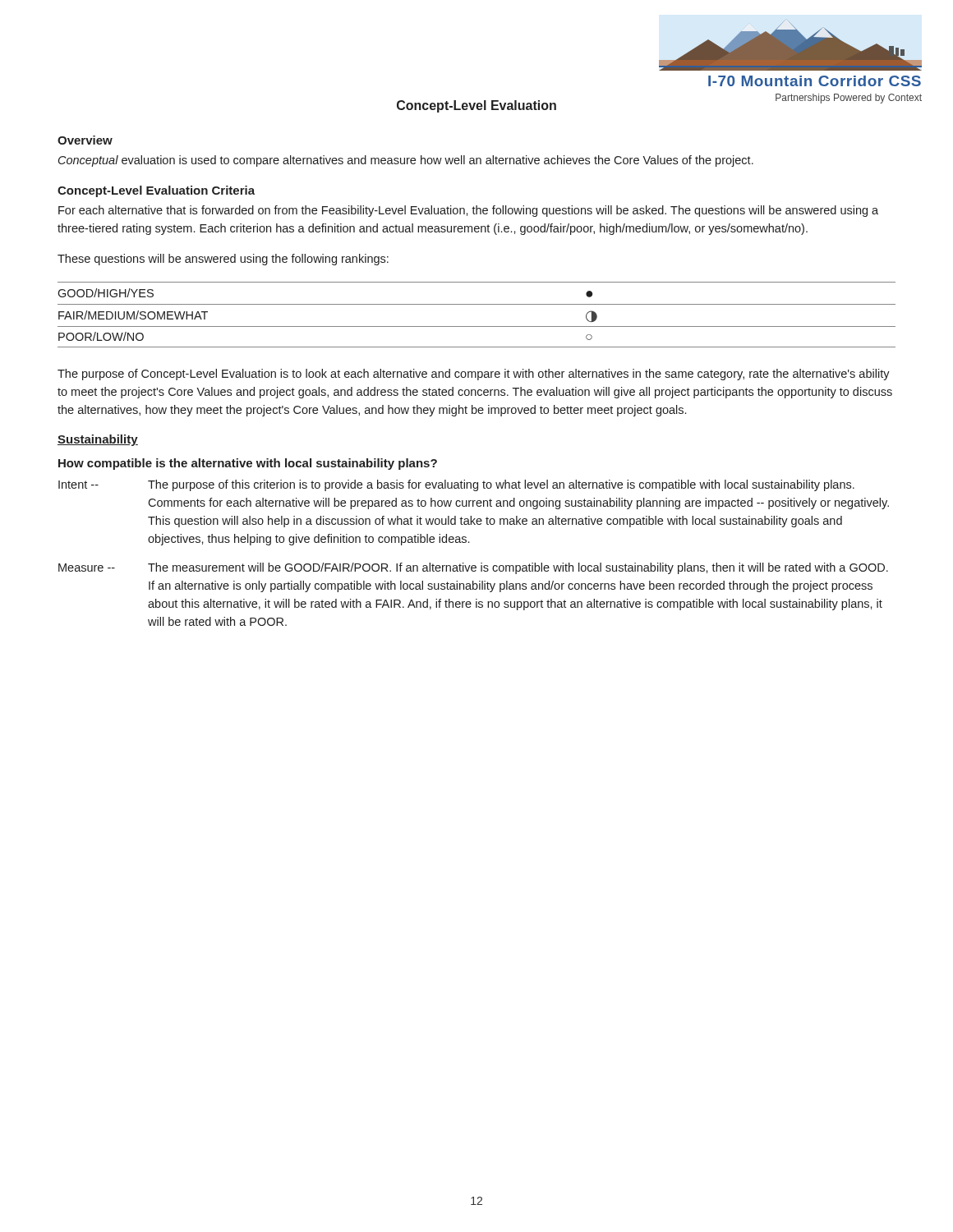The width and height of the screenshot is (953, 1232).
Task: Find the table that mentions "POOR/LOW/NO"
Action: [x=476, y=315]
